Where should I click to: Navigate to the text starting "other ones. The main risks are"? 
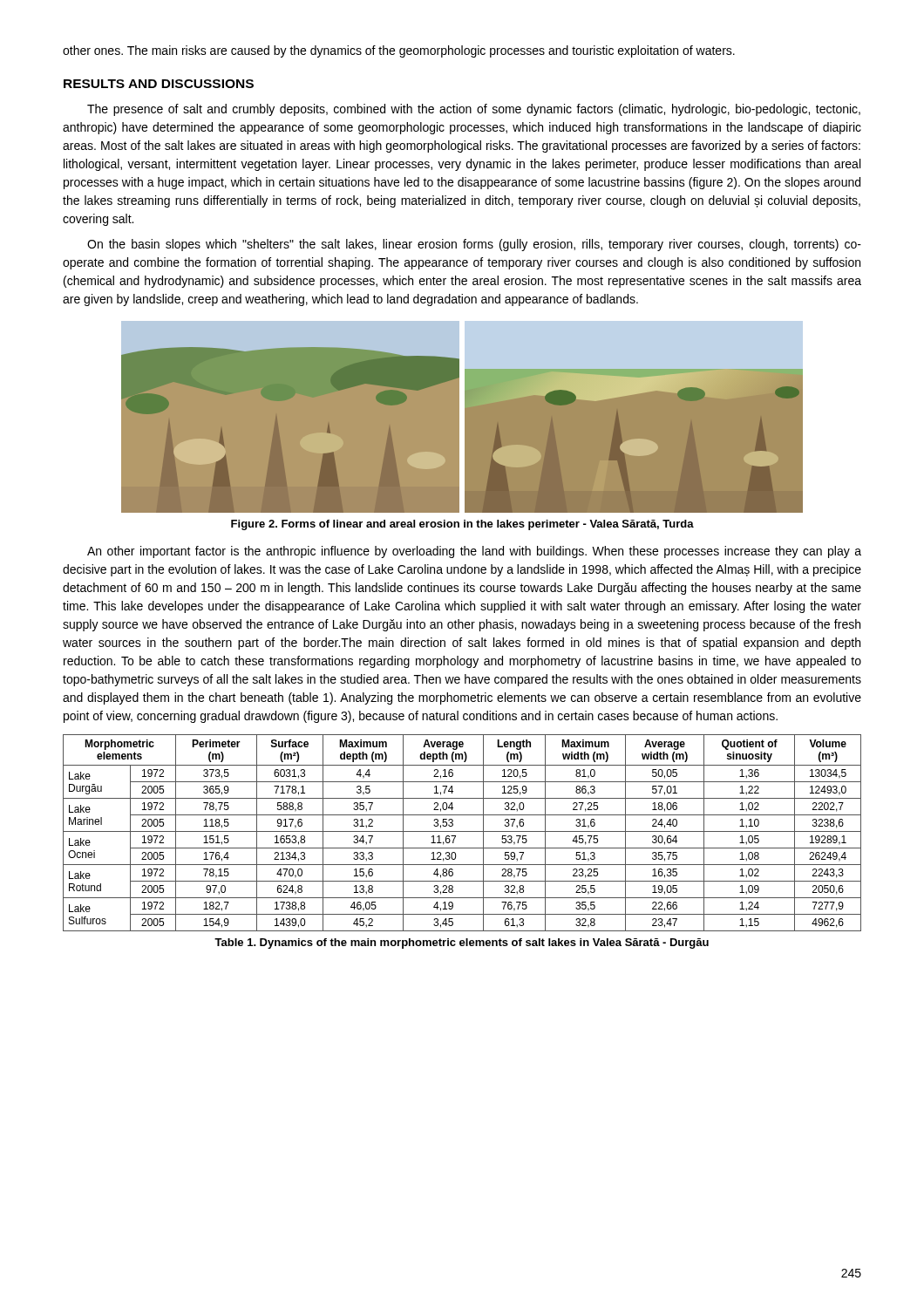tap(462, 51)
